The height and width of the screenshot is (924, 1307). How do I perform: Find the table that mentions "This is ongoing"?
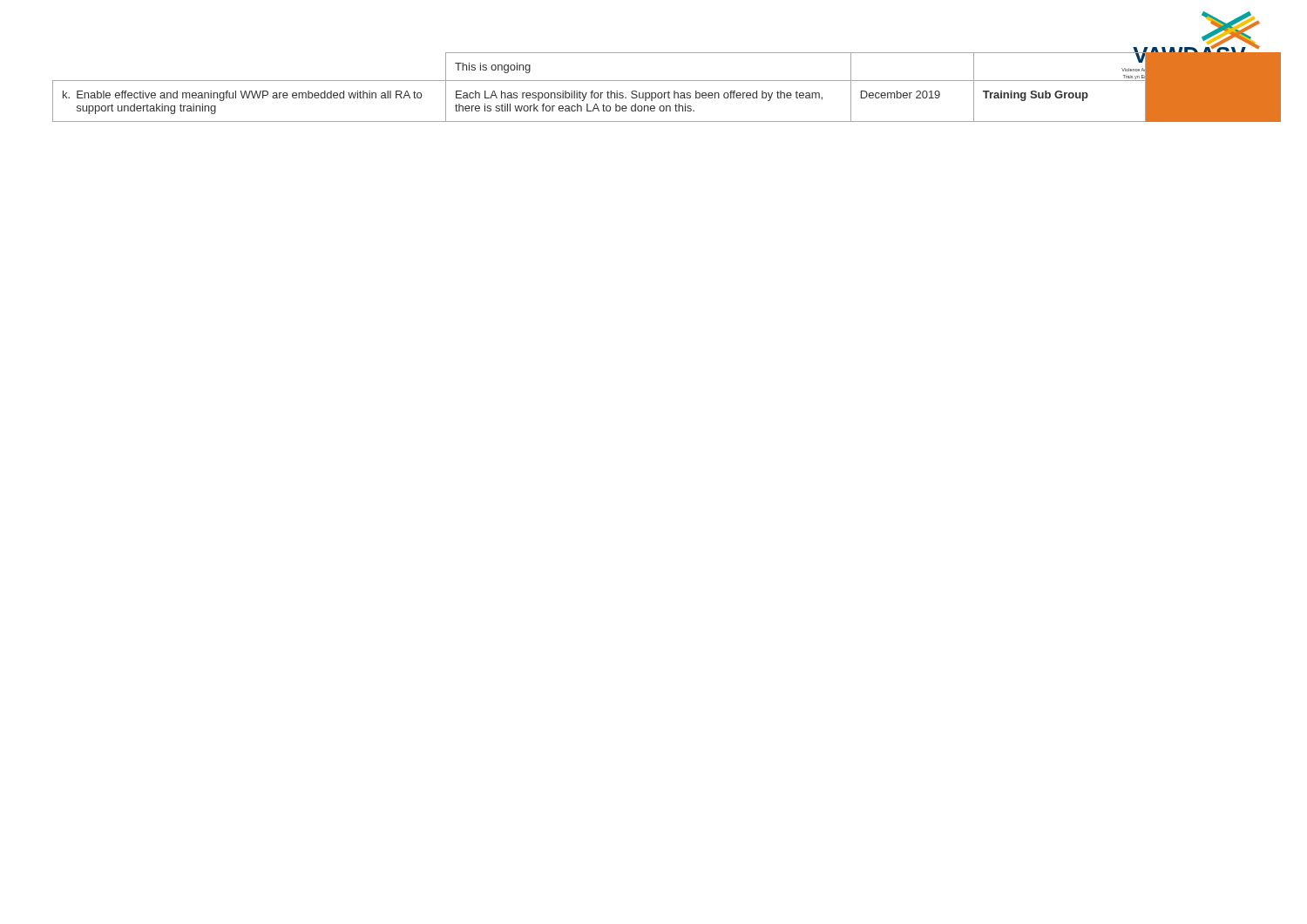point(667,87)
